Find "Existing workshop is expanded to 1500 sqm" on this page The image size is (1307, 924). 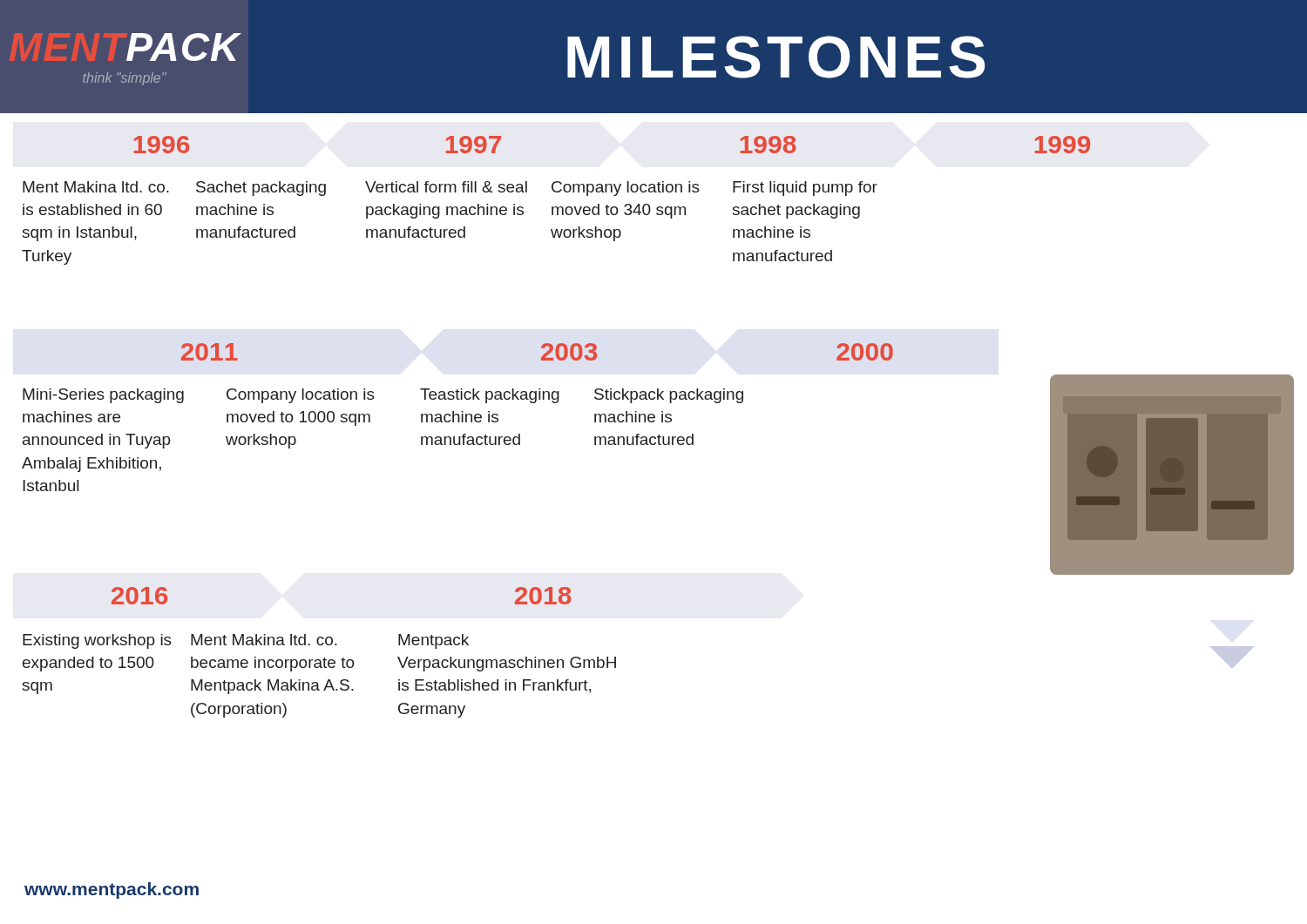point(97,663)
